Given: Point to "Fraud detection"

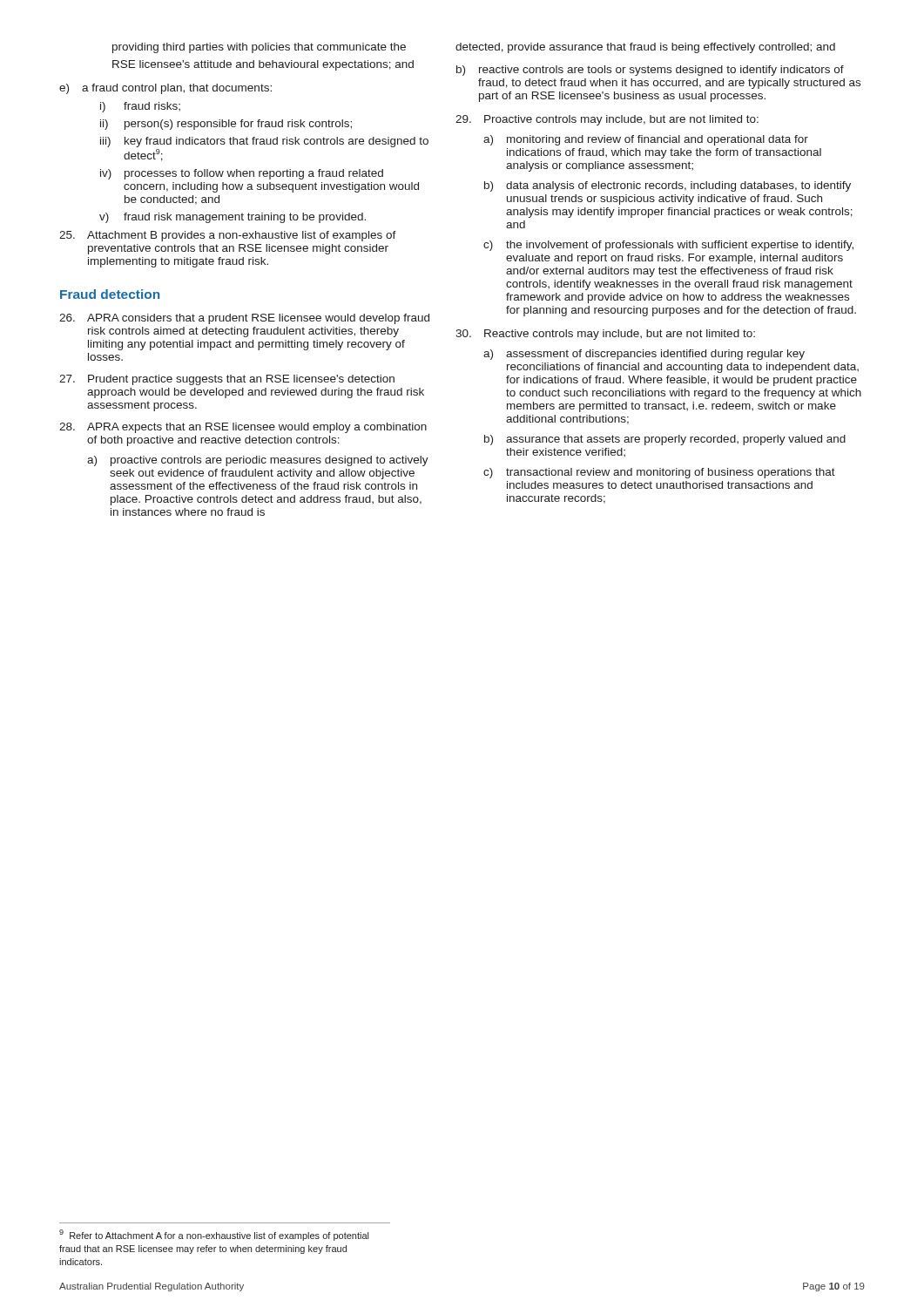Looking at the screenshot, I should [110, 294].
